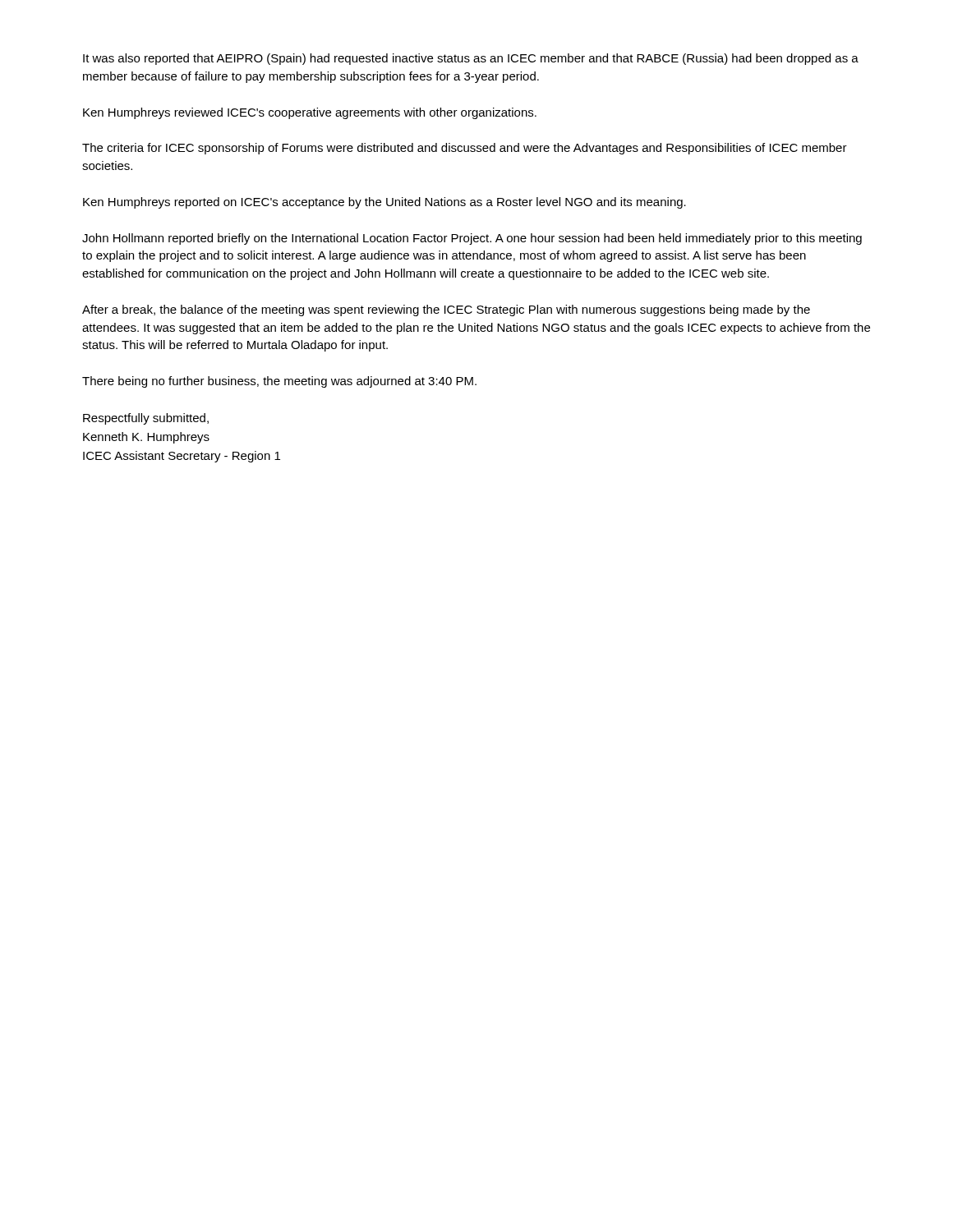
Task: Locate the text block that reads "Ken Humphreys reported on ICEC's acceptance by"
Action: [384, 201]
